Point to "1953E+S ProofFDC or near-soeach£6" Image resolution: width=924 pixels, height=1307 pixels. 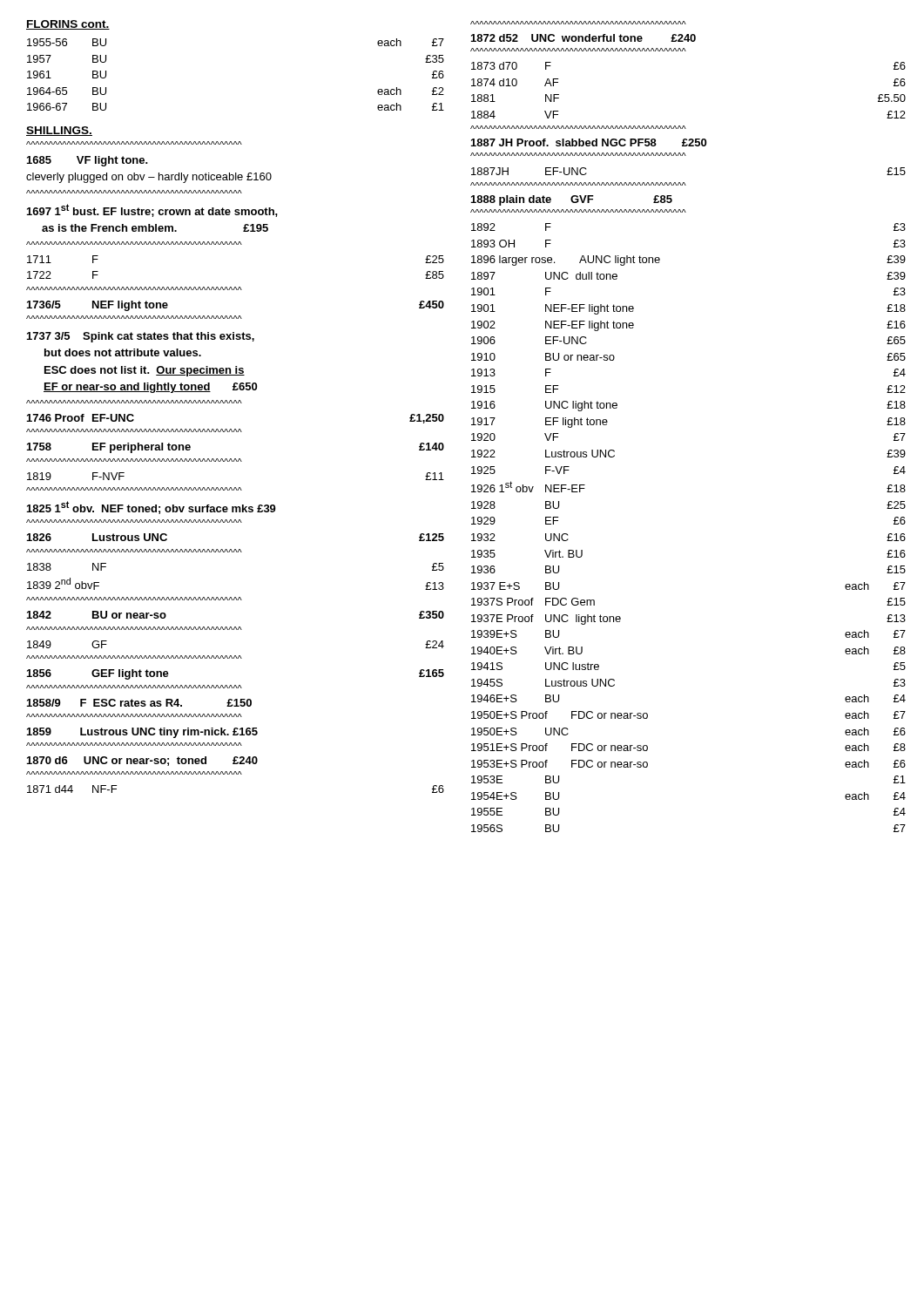[x=506, y=764]
